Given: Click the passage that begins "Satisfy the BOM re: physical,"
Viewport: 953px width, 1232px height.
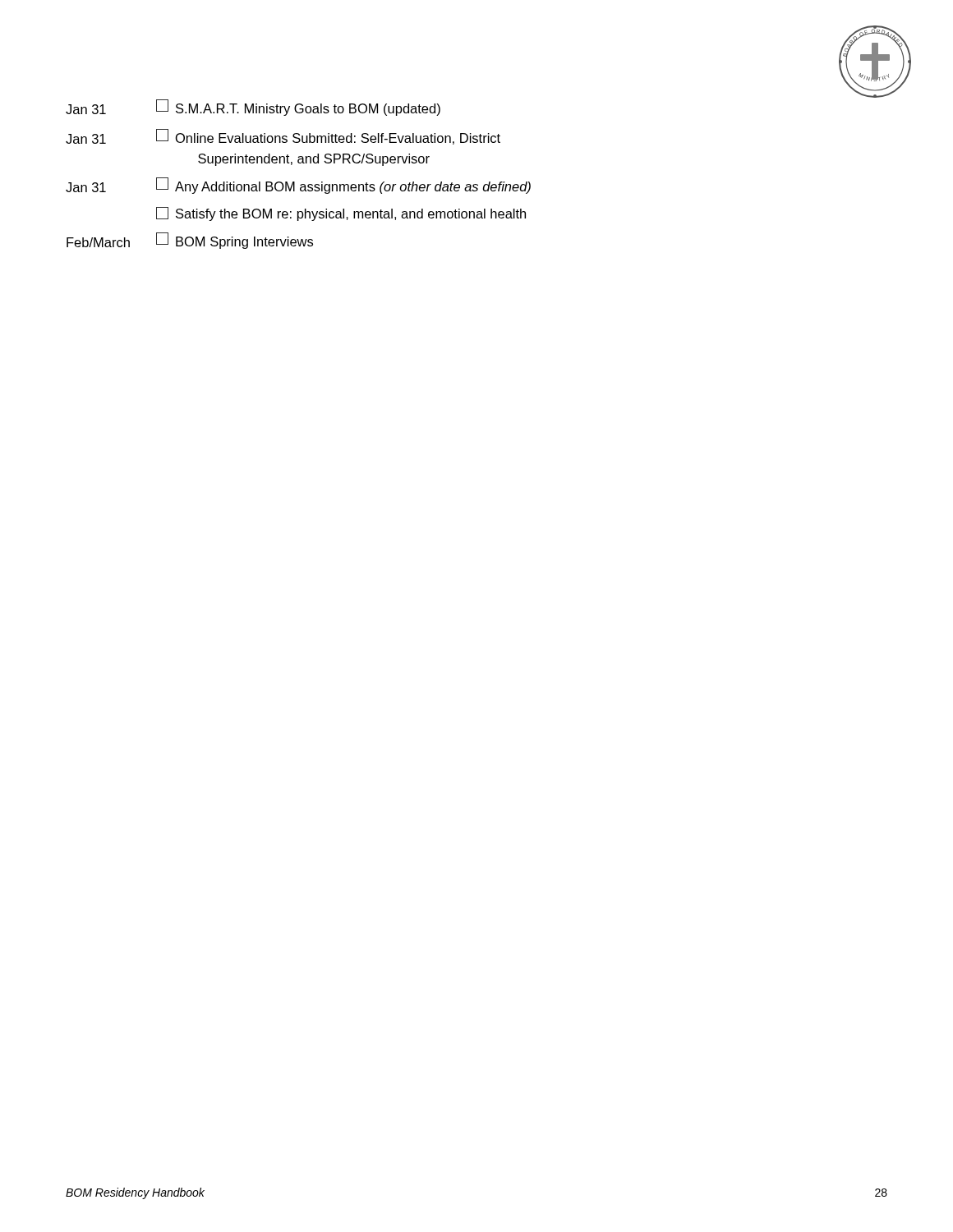Looking at the screenshot, I should (342, 214).
